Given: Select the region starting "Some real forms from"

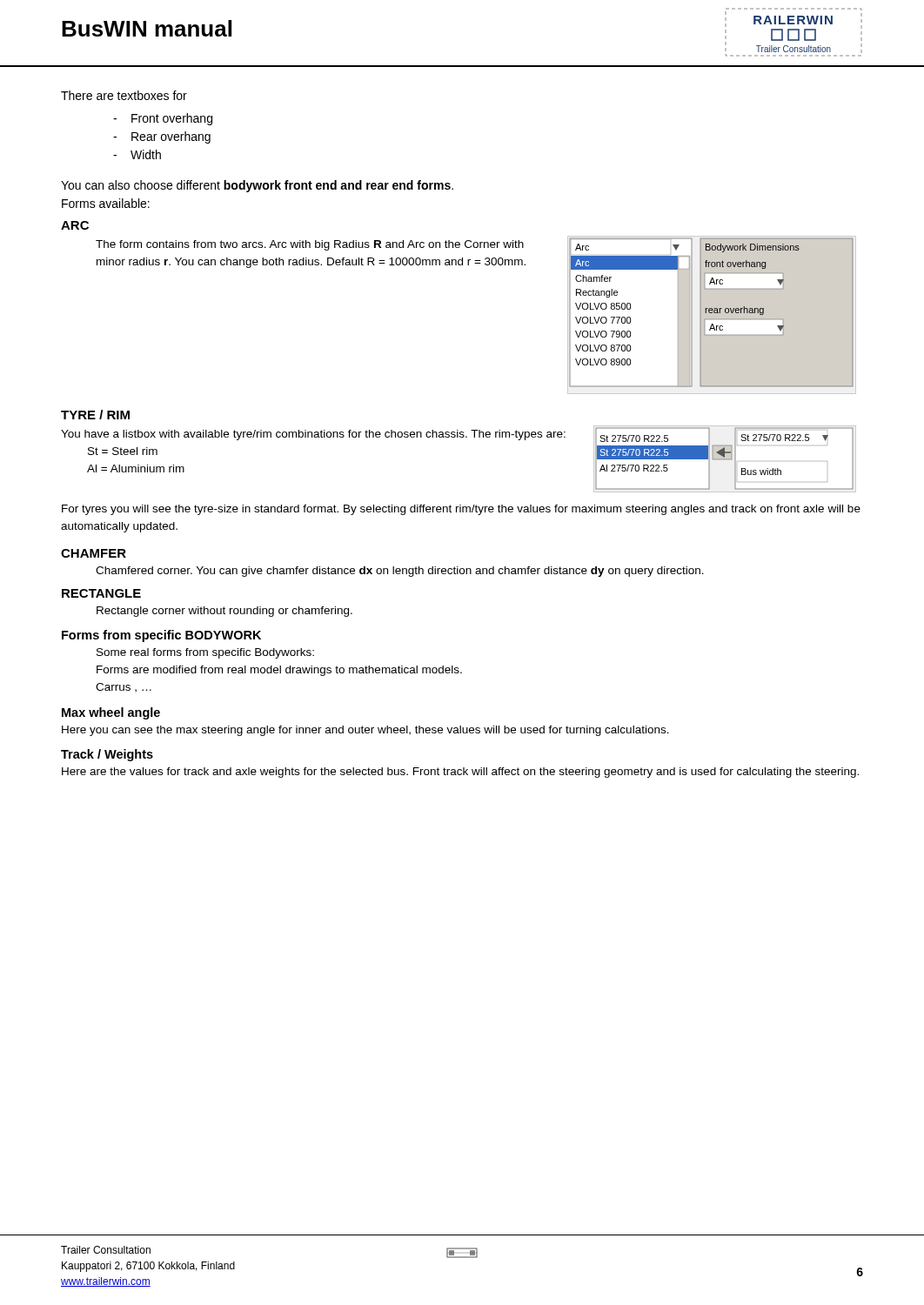Looking at the screenshot, I should (x=279, y=670).
